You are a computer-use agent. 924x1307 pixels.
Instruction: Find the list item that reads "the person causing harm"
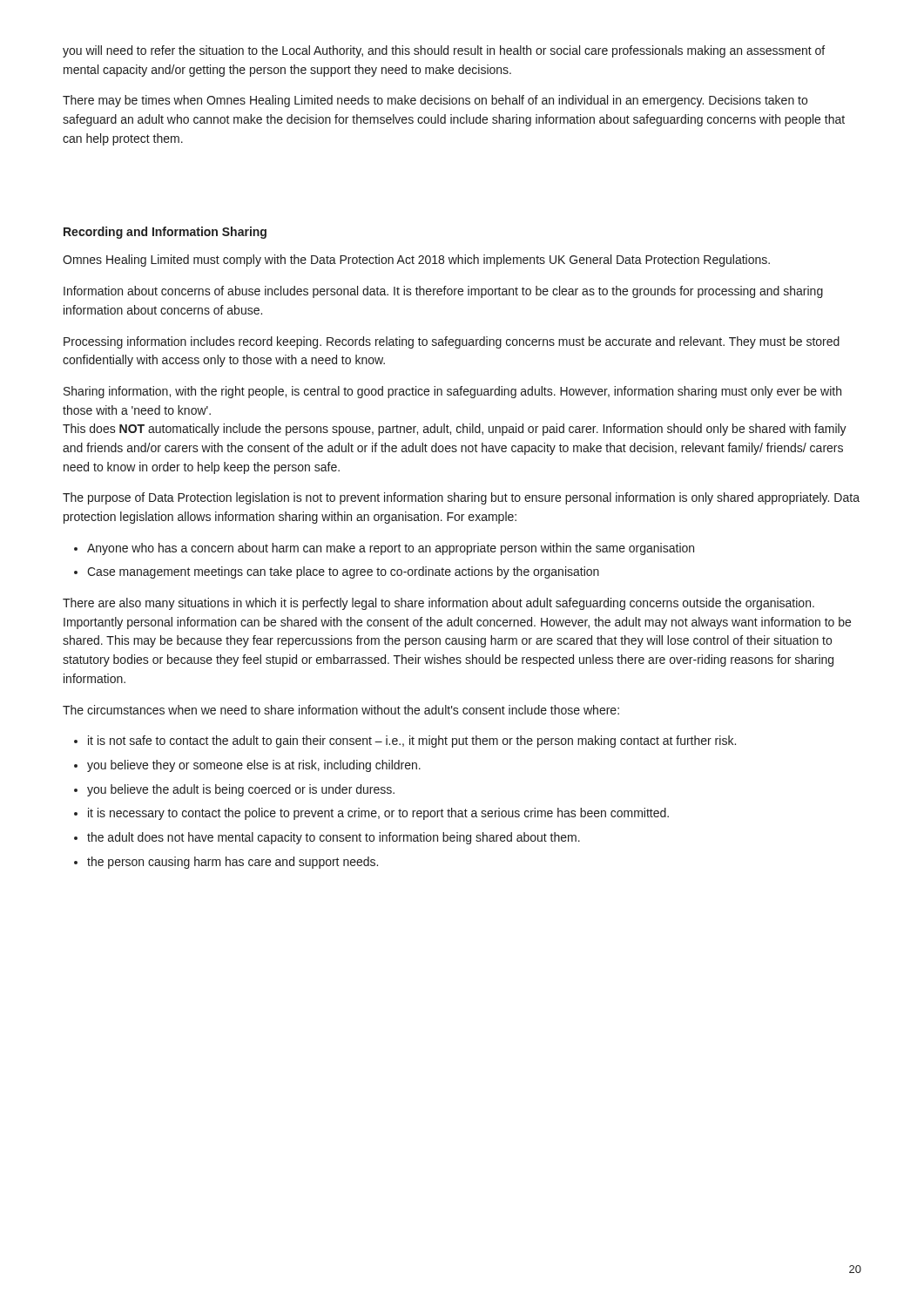click(x=233, y=861)
